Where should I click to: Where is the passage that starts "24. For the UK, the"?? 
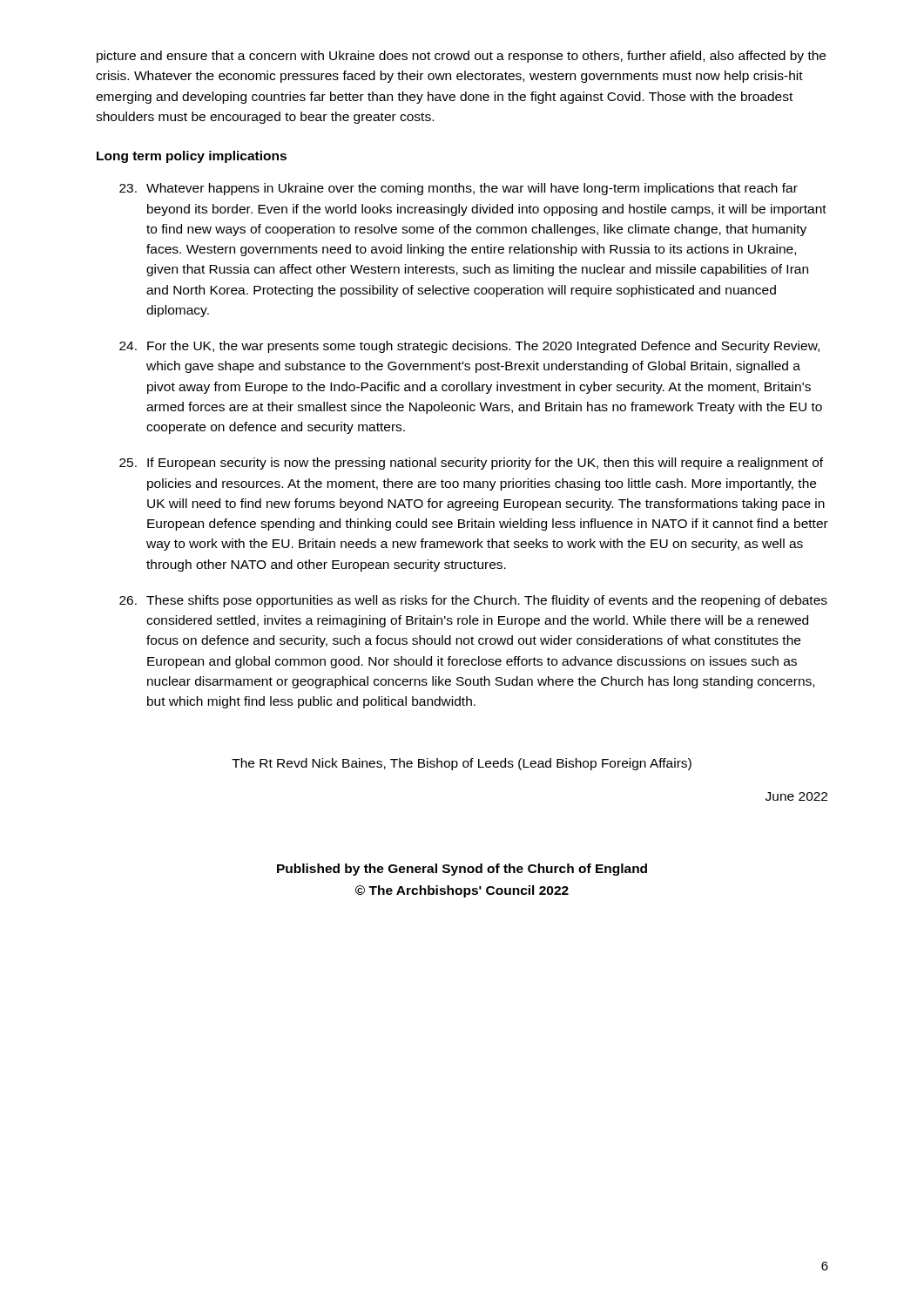[x=462, y=386]
